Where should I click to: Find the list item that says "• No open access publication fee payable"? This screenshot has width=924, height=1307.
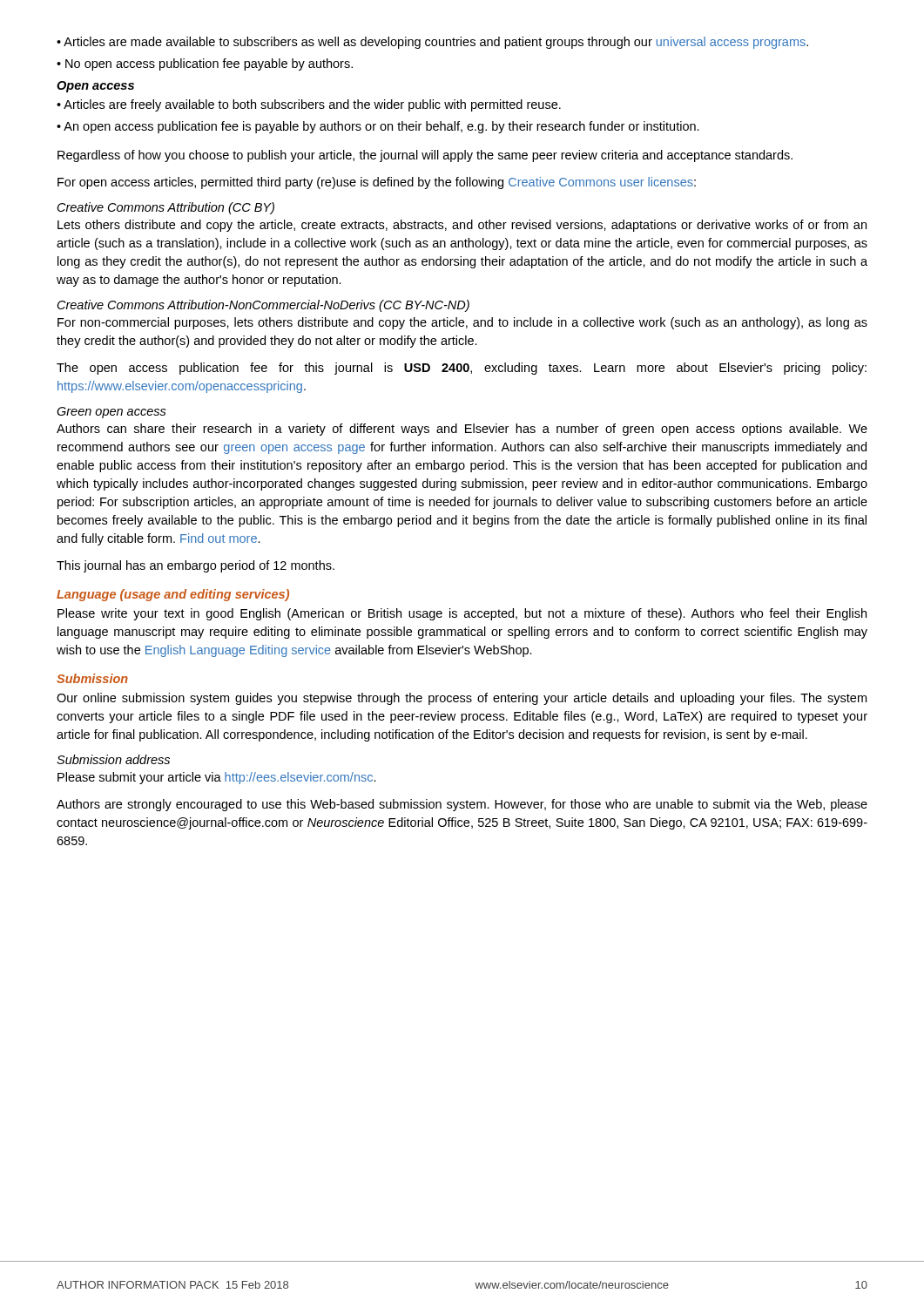pyautogui.click(x=205, y=64)
